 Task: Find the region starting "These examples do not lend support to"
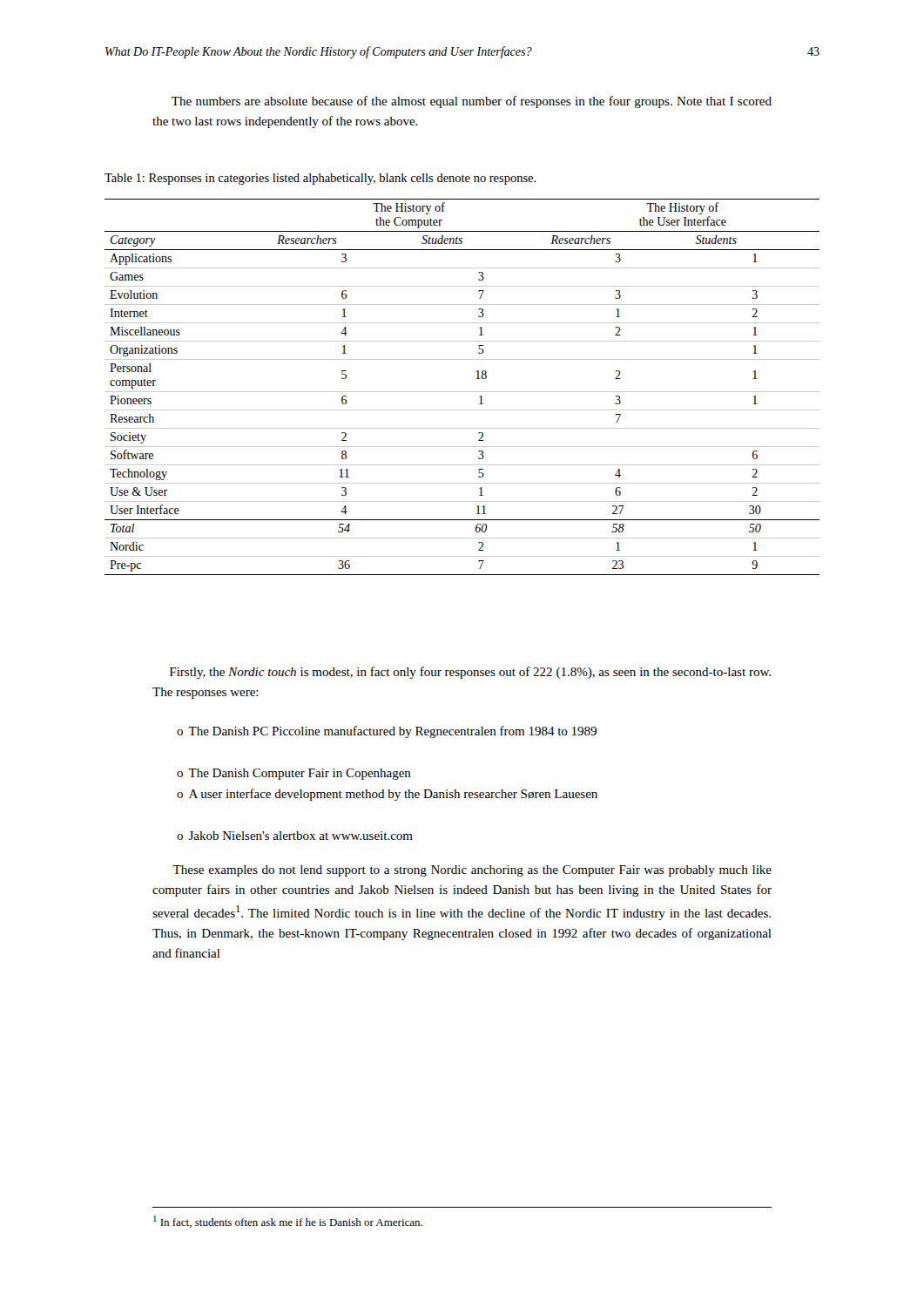[x=462, y=911]
